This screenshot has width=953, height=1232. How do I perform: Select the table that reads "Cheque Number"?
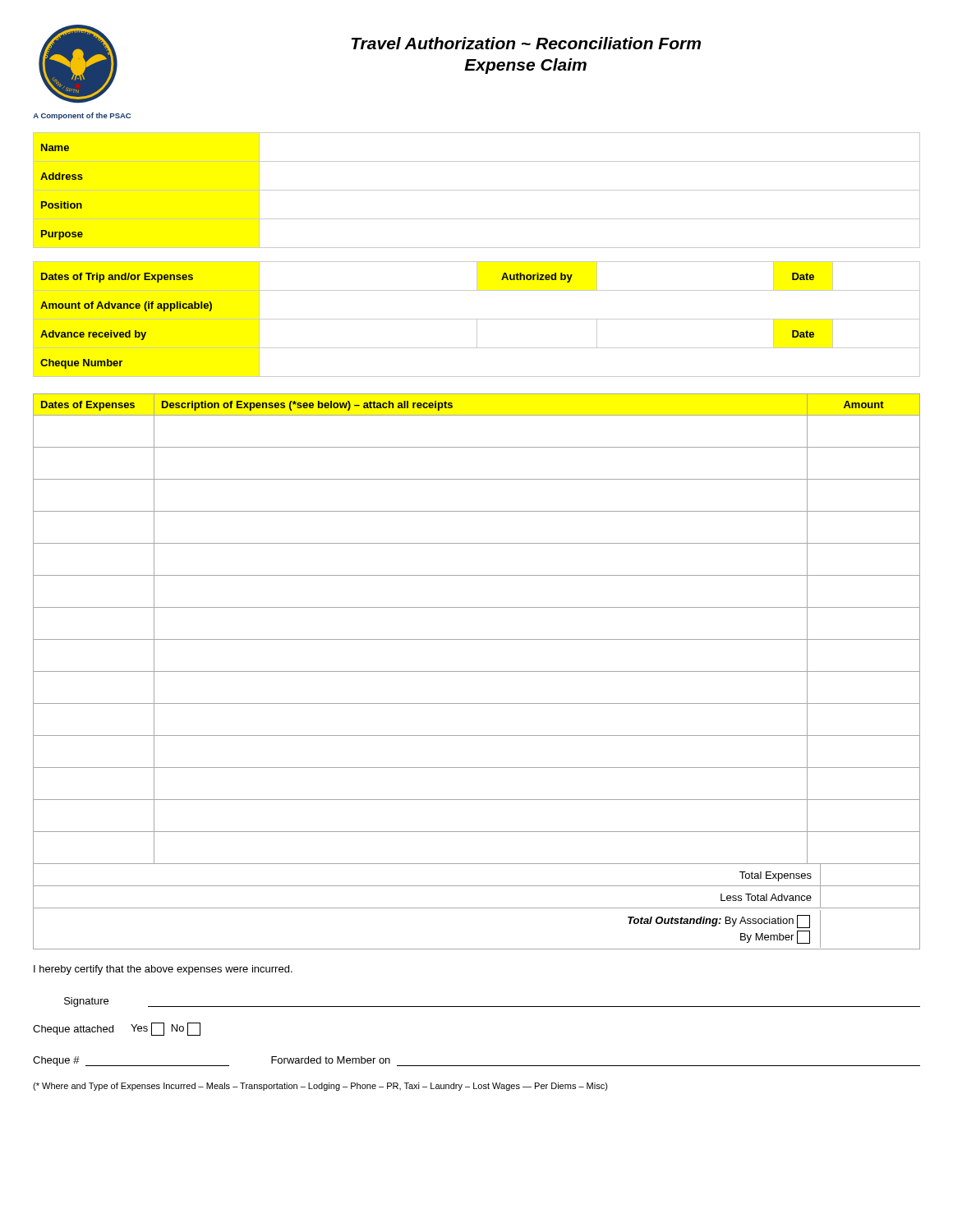tap(476, 255)
